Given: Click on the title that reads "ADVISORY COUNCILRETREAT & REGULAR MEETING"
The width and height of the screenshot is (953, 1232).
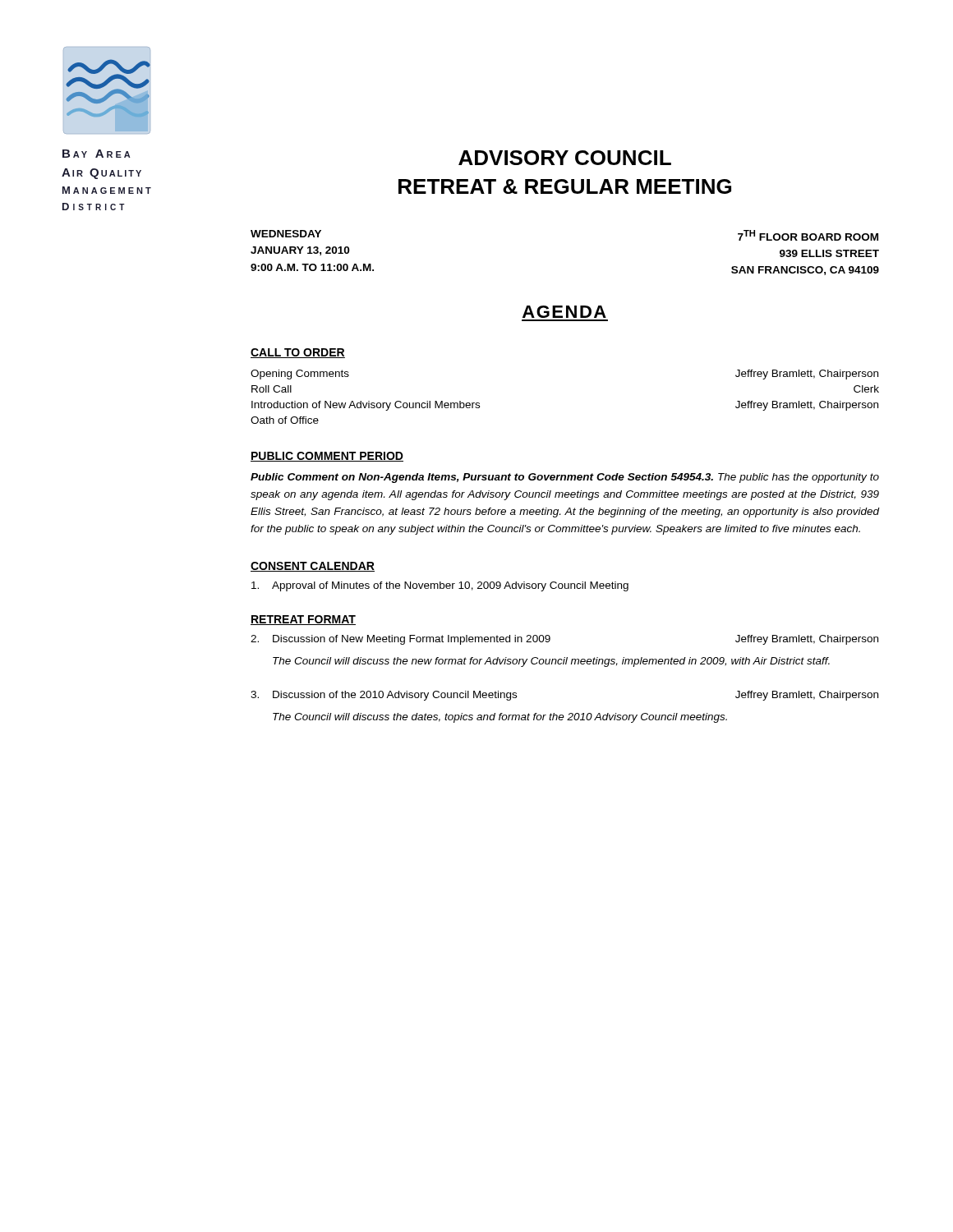Looking at the screenshot, I should [565, 173].
